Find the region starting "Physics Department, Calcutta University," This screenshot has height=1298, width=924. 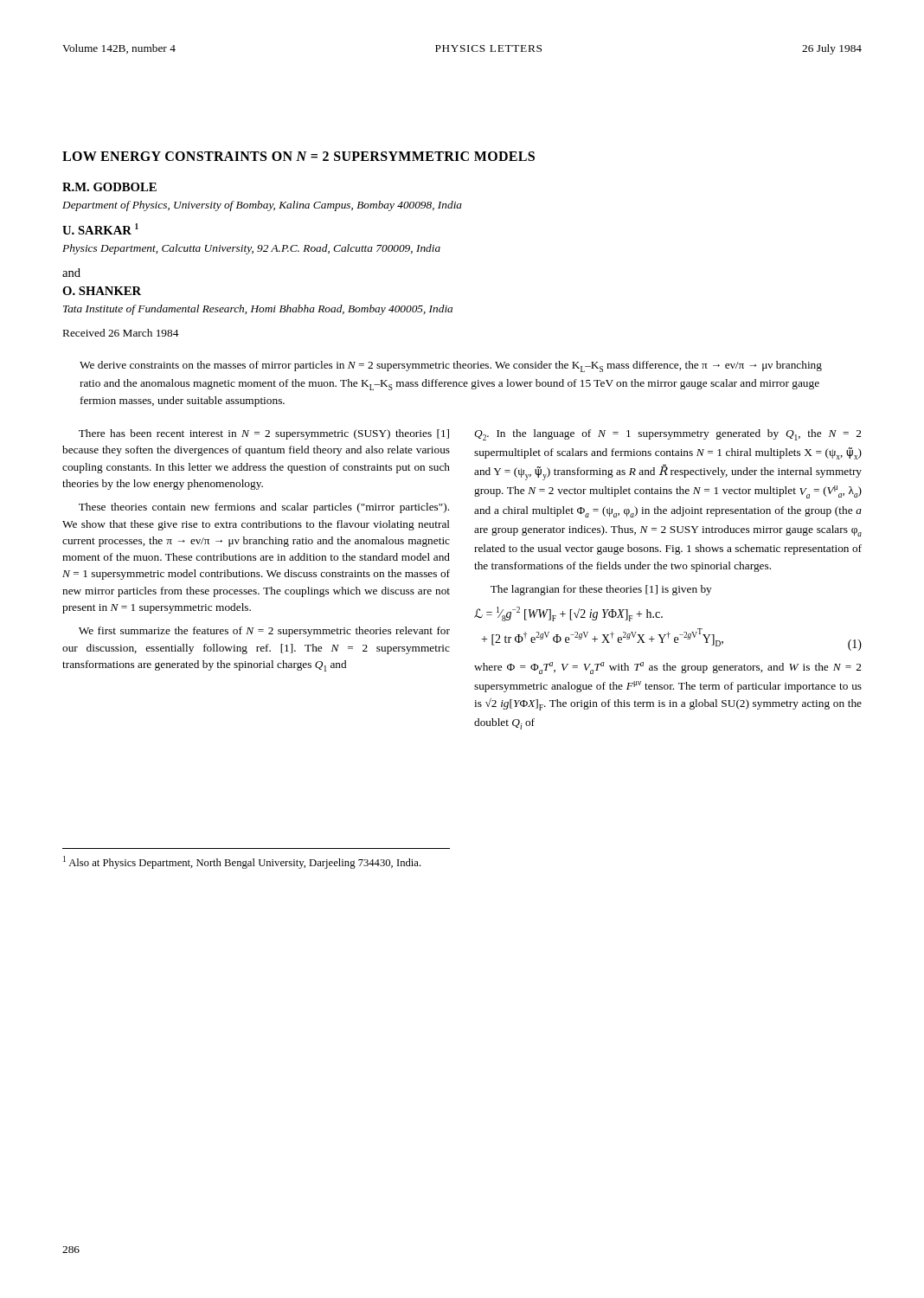coord(251,248)
